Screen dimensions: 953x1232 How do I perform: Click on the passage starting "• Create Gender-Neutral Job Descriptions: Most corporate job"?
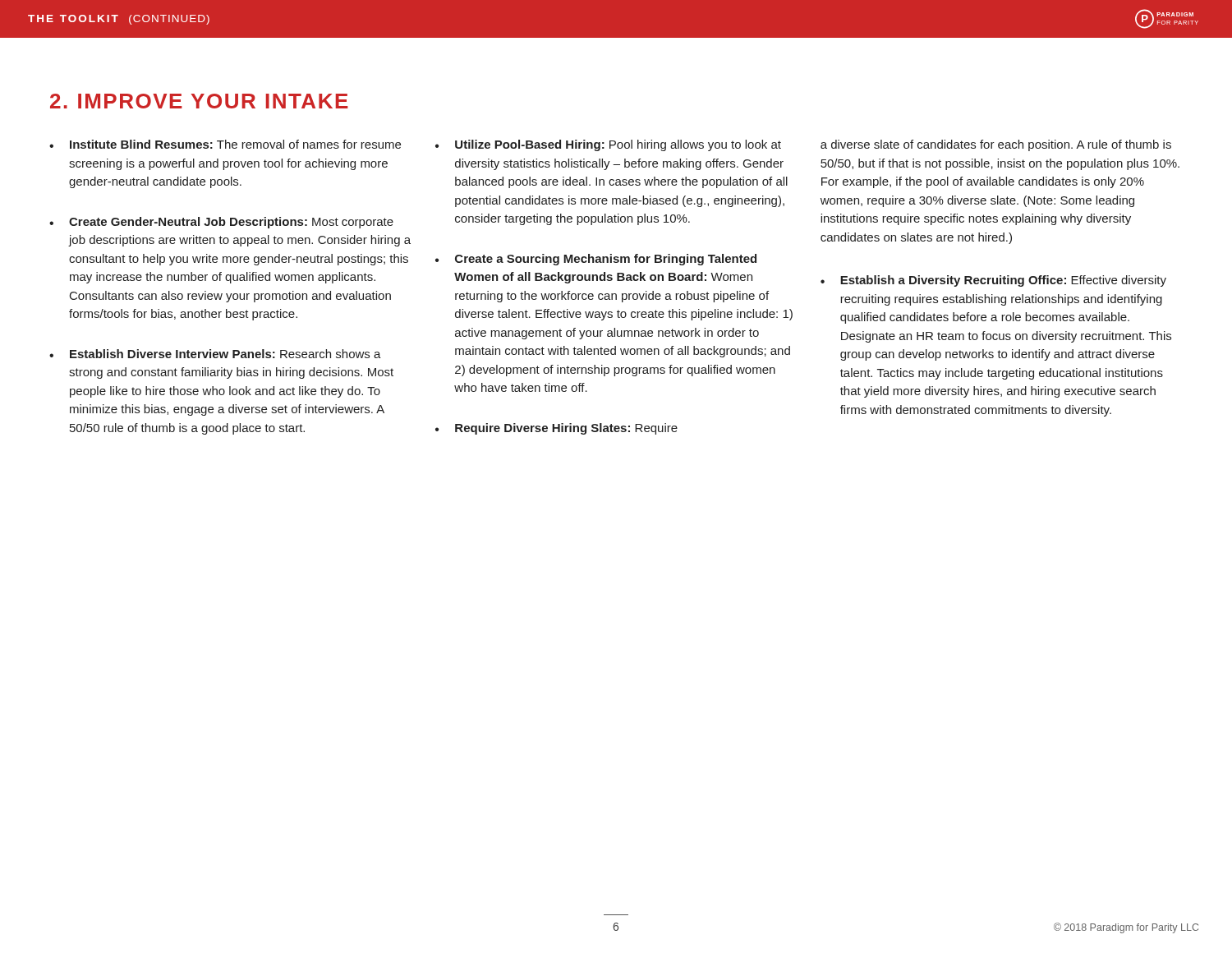231,268
